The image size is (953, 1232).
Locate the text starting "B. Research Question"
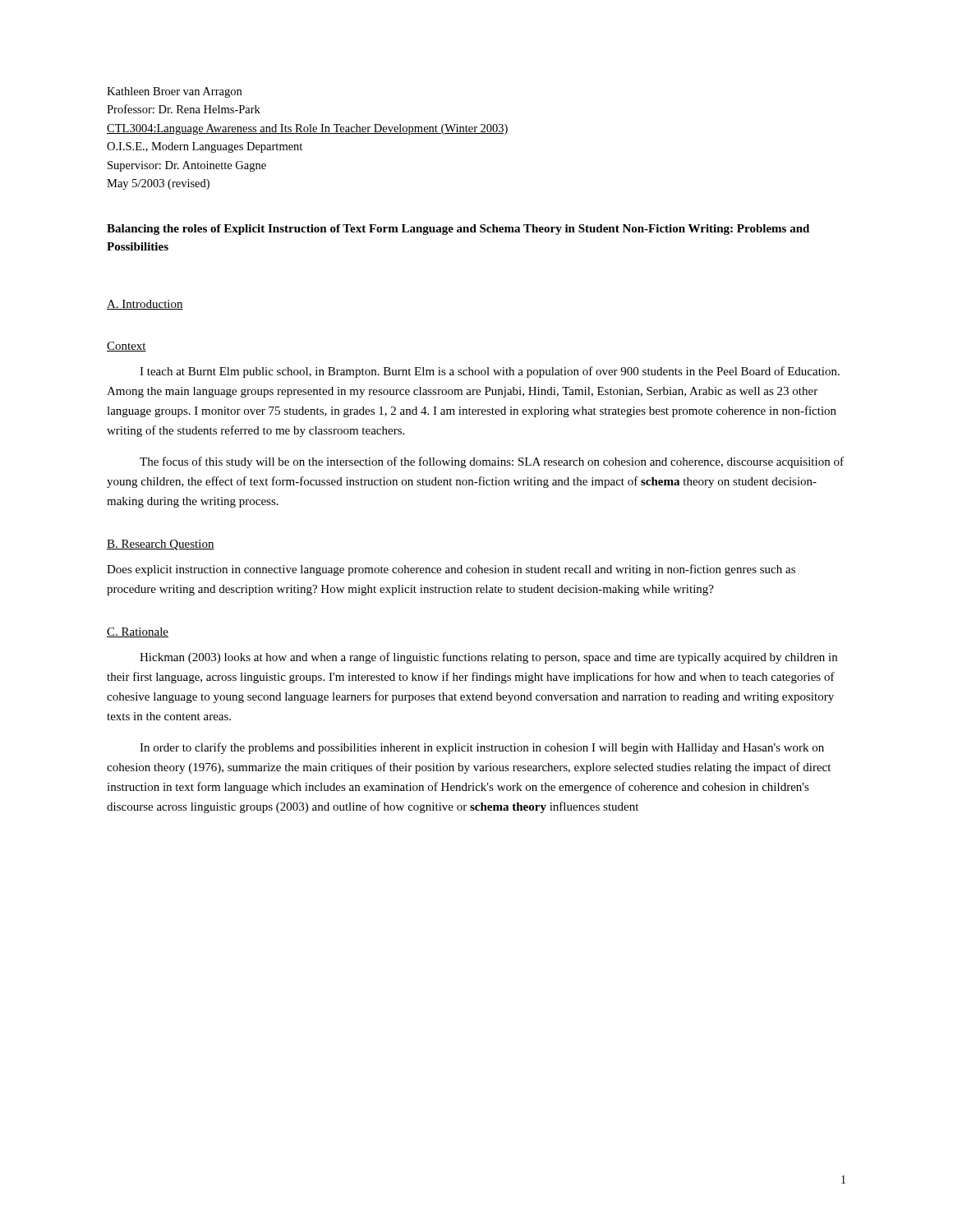(160, 544)
